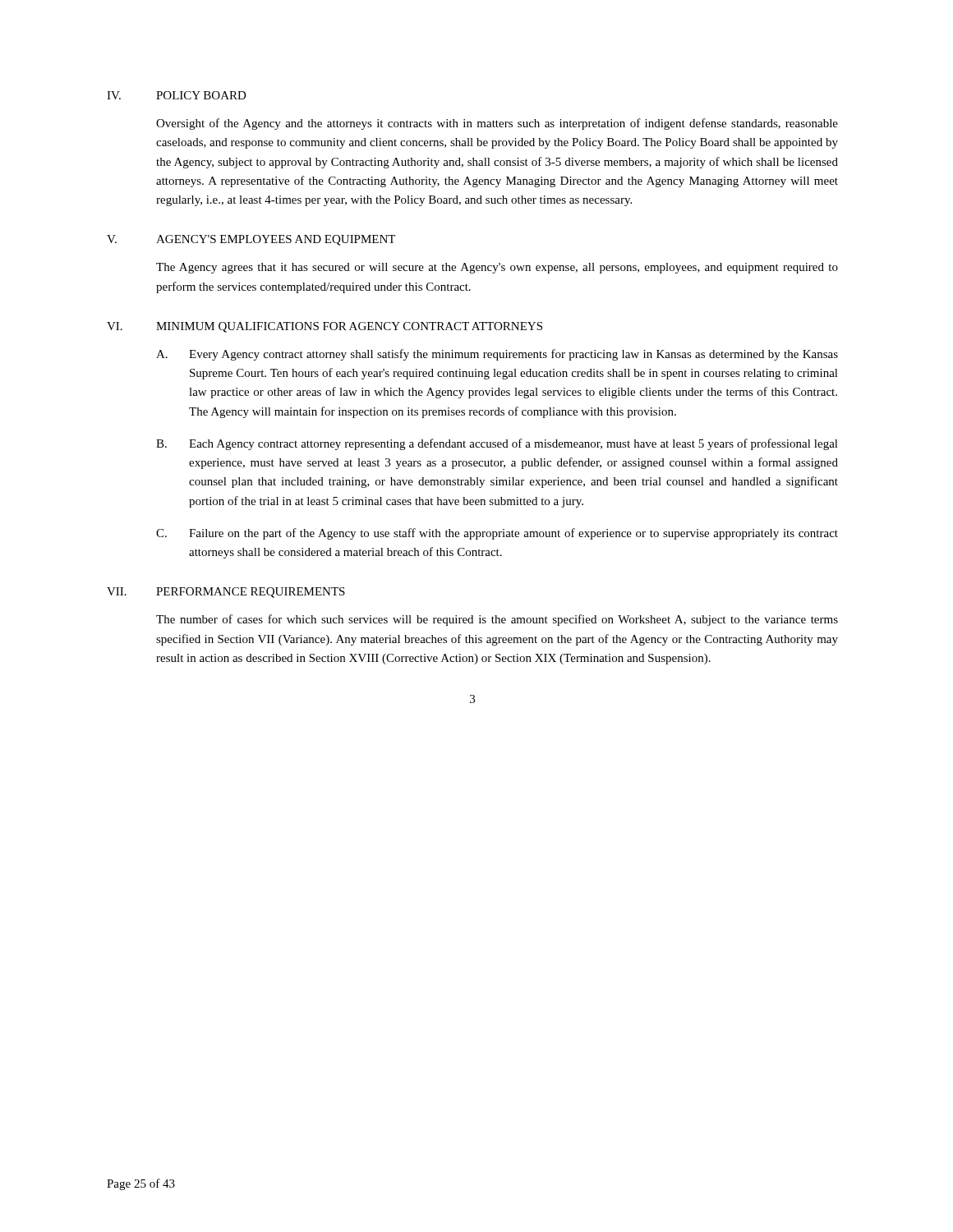Click the section header that begins "VI. MINIMUM QUALIFICATIONS FOR"

coord(325,326)
